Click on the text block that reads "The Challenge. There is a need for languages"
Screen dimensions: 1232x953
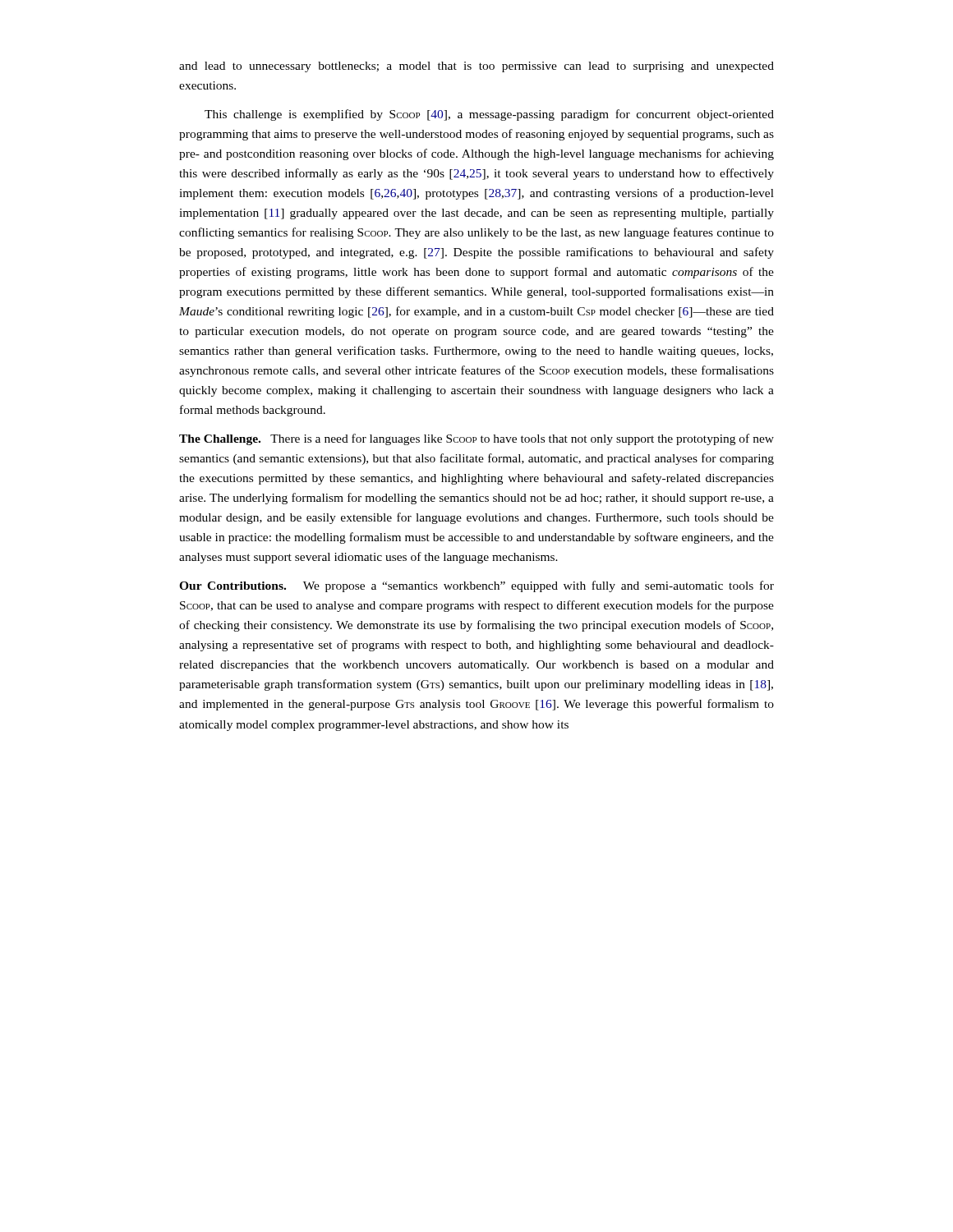click(x=476, y=498)
